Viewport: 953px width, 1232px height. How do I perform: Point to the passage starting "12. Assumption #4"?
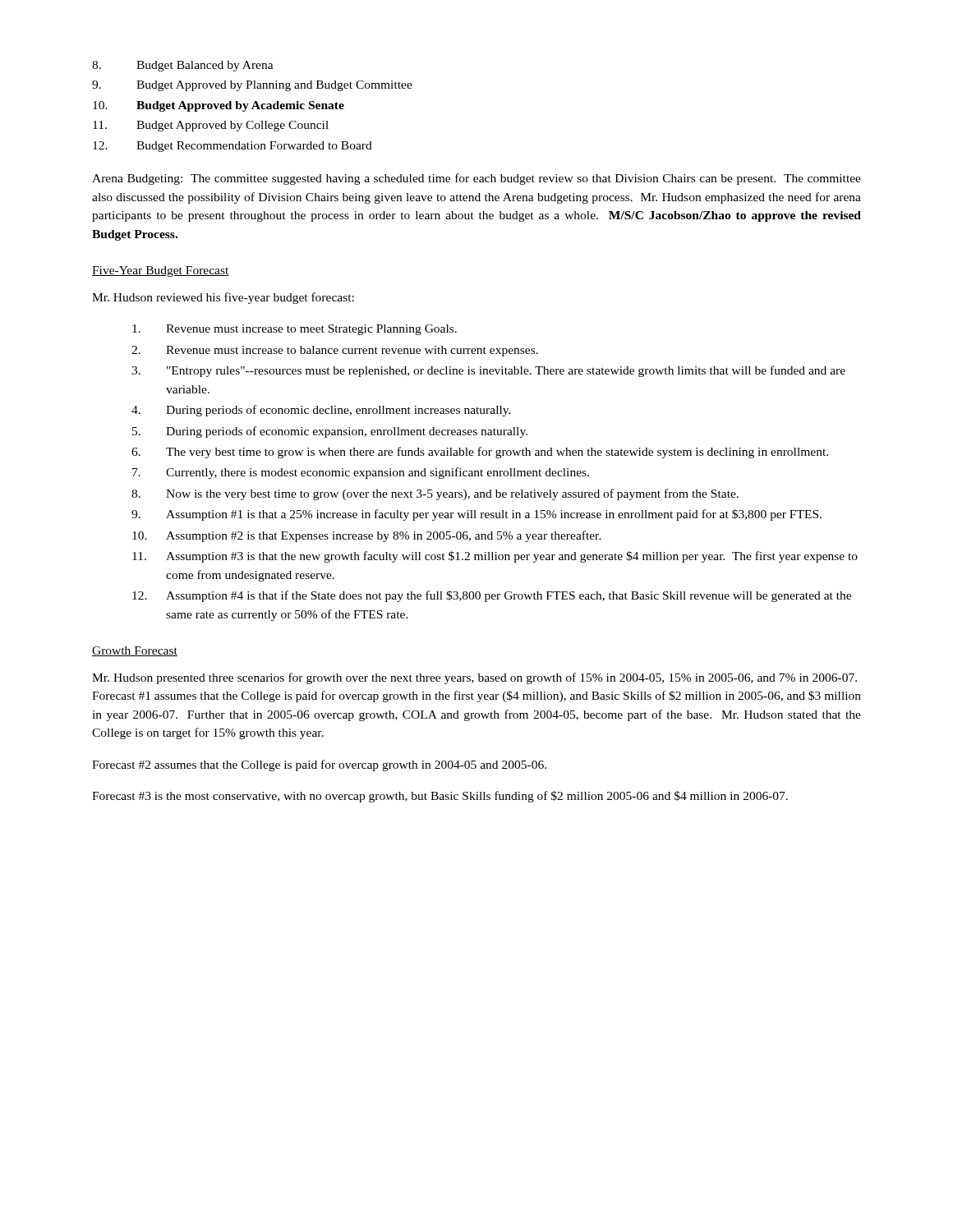pos(496,605)
